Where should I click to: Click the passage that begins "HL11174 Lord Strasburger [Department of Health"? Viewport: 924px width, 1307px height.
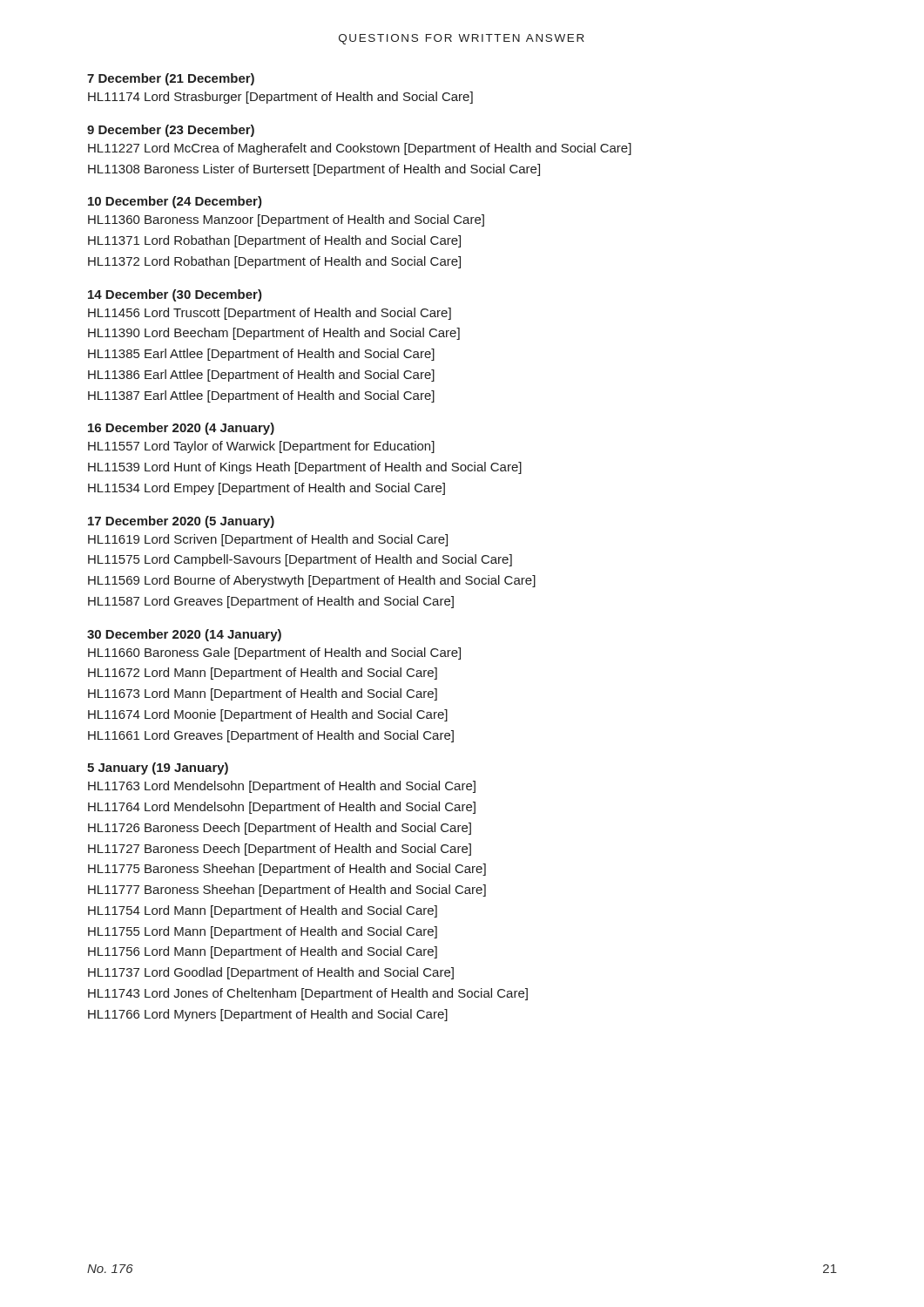coord(280,96)
